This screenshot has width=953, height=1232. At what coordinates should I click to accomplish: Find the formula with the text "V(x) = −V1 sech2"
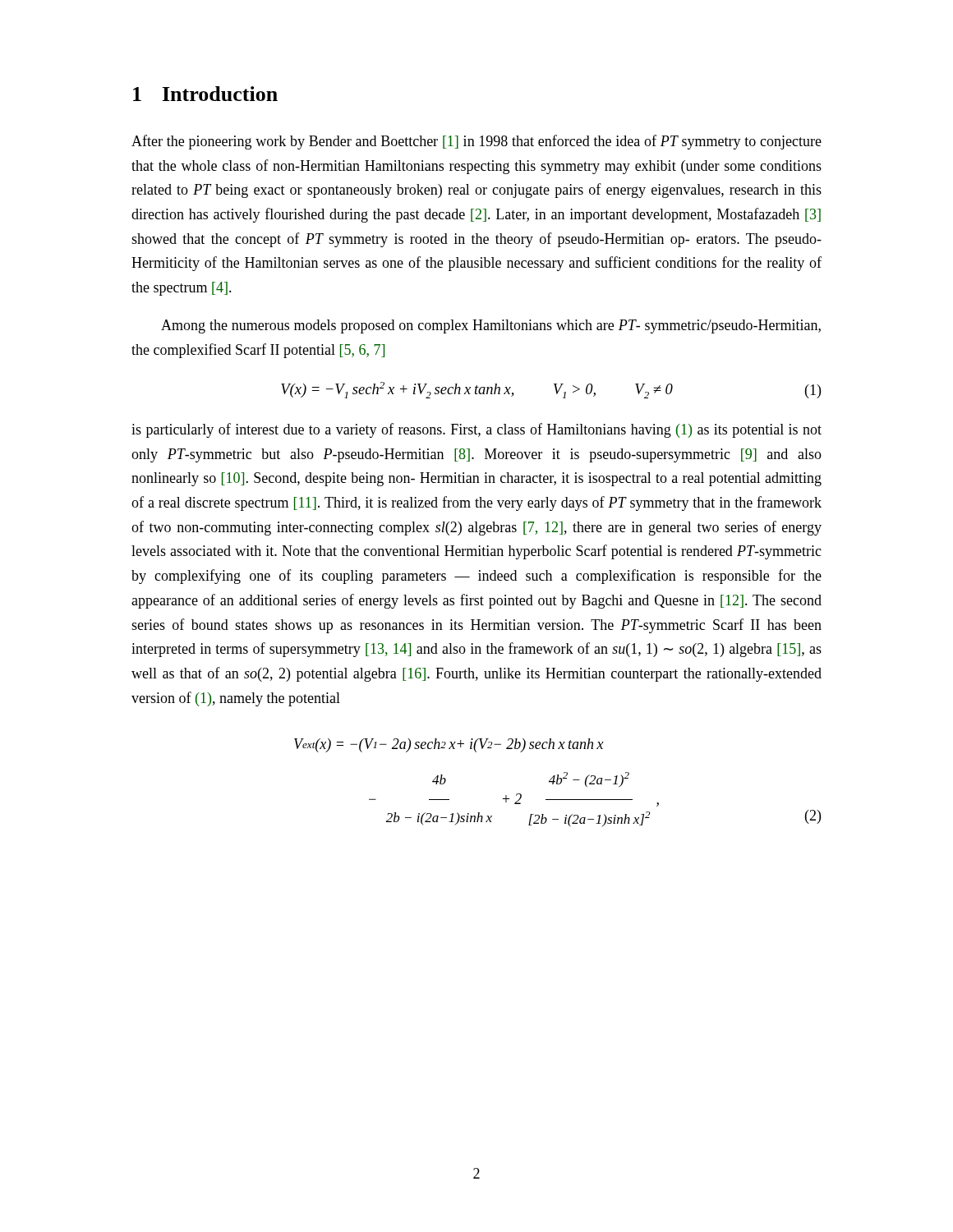476,390
